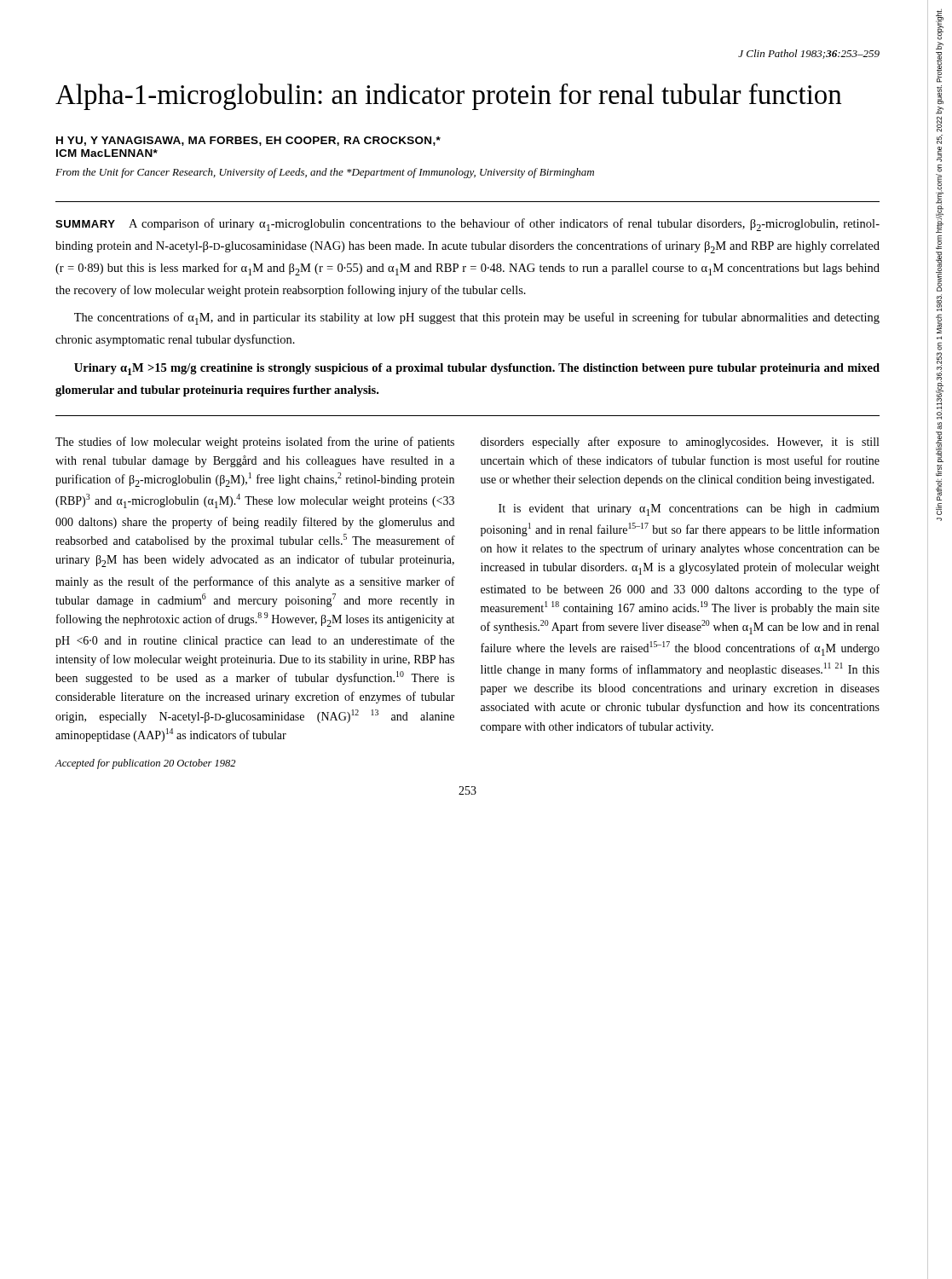Select the text starting "summary A comparison of"
The width and height of the screenshot is (952, 1279).
coord(467,257)
